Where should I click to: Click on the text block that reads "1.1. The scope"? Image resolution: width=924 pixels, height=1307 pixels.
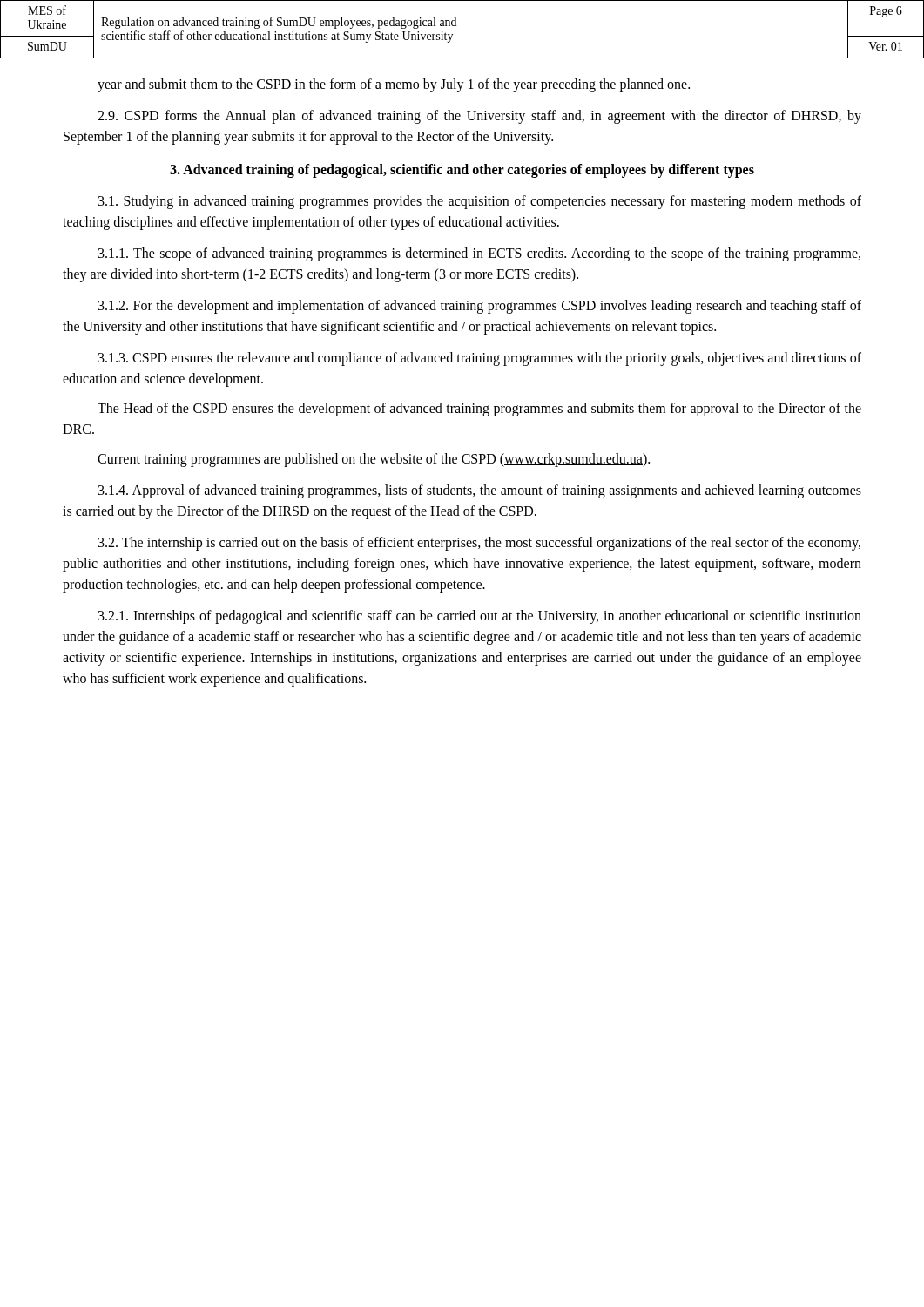pos(462,264)
